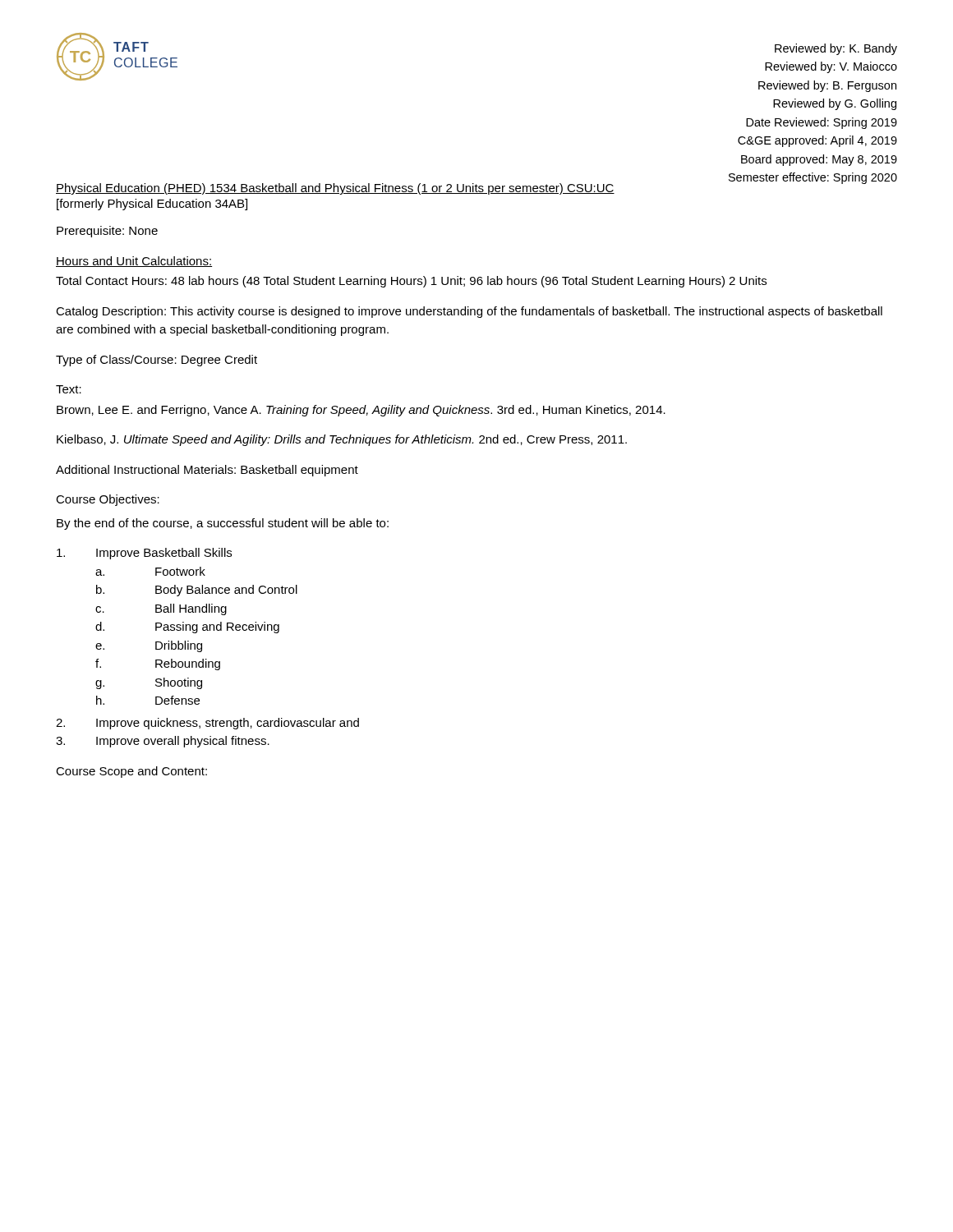953x1232 pixels.
Task: Select the element starting "Reviewed by: K. Bandy Reviewed by:"
Action: pos(812,113)
